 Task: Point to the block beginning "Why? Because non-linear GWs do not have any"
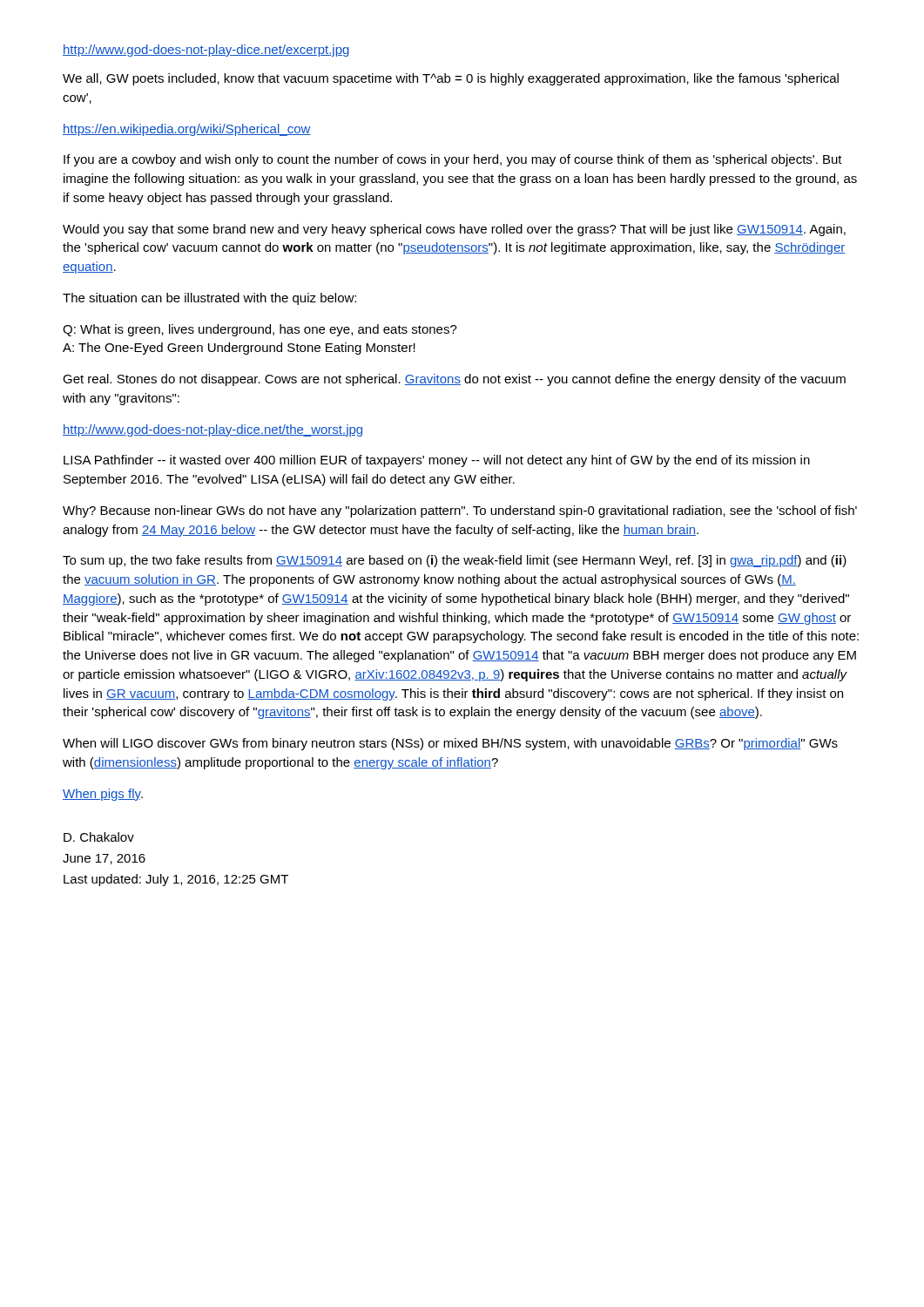tap(462, 520)
